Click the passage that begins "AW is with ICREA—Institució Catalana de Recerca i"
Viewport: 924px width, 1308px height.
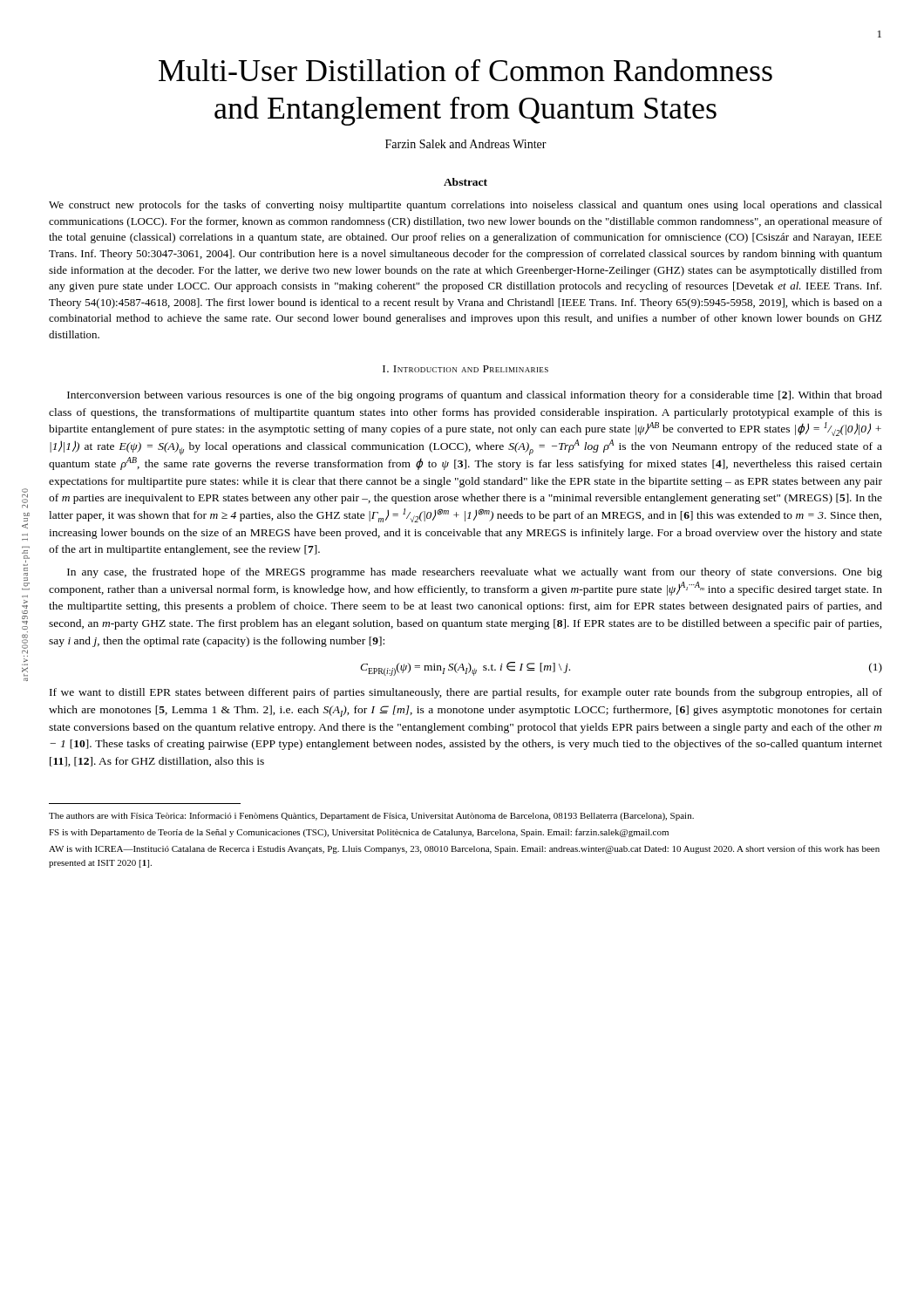coord(464,855)
